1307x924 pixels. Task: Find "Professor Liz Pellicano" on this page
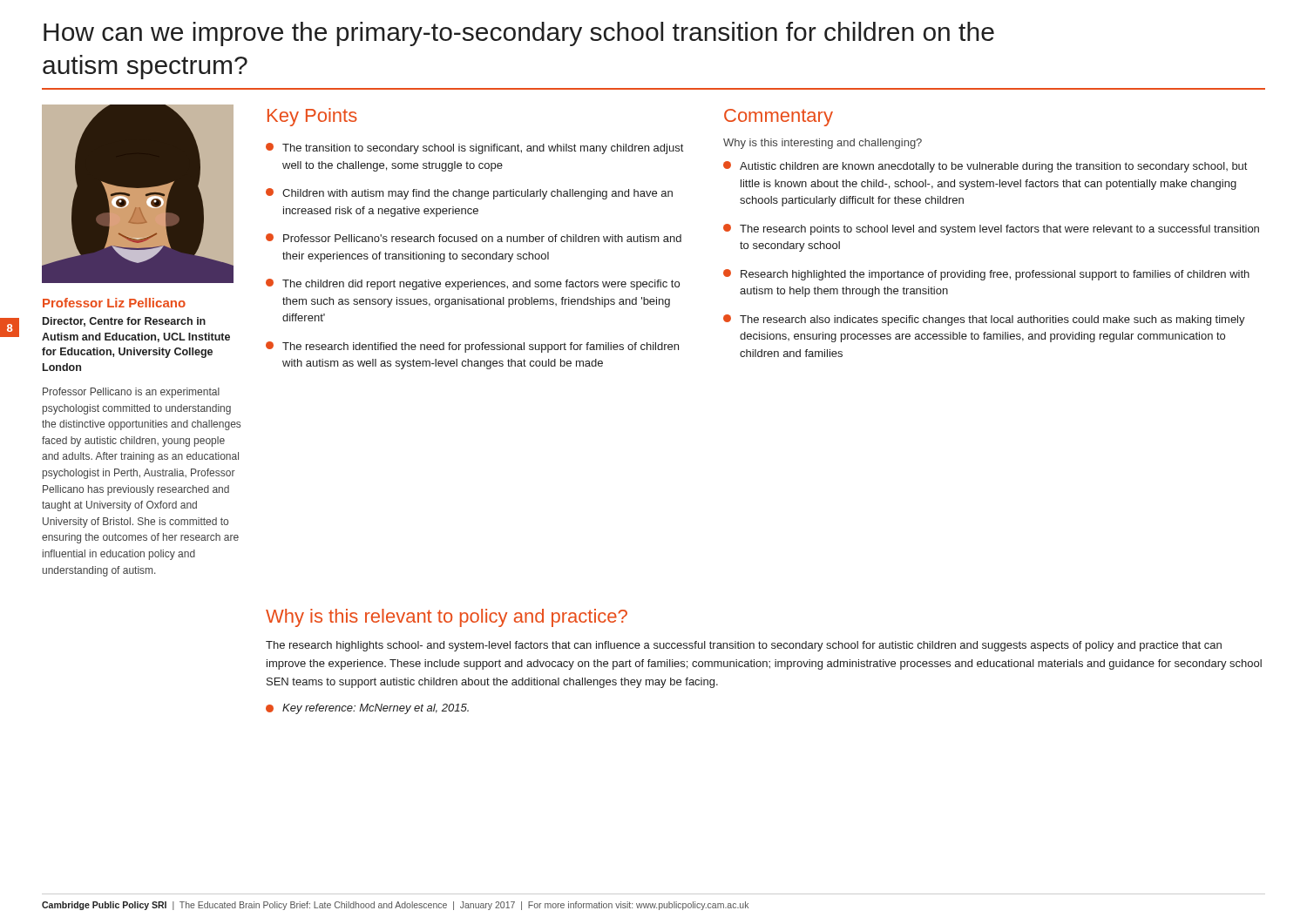click(x=114, y=303)
